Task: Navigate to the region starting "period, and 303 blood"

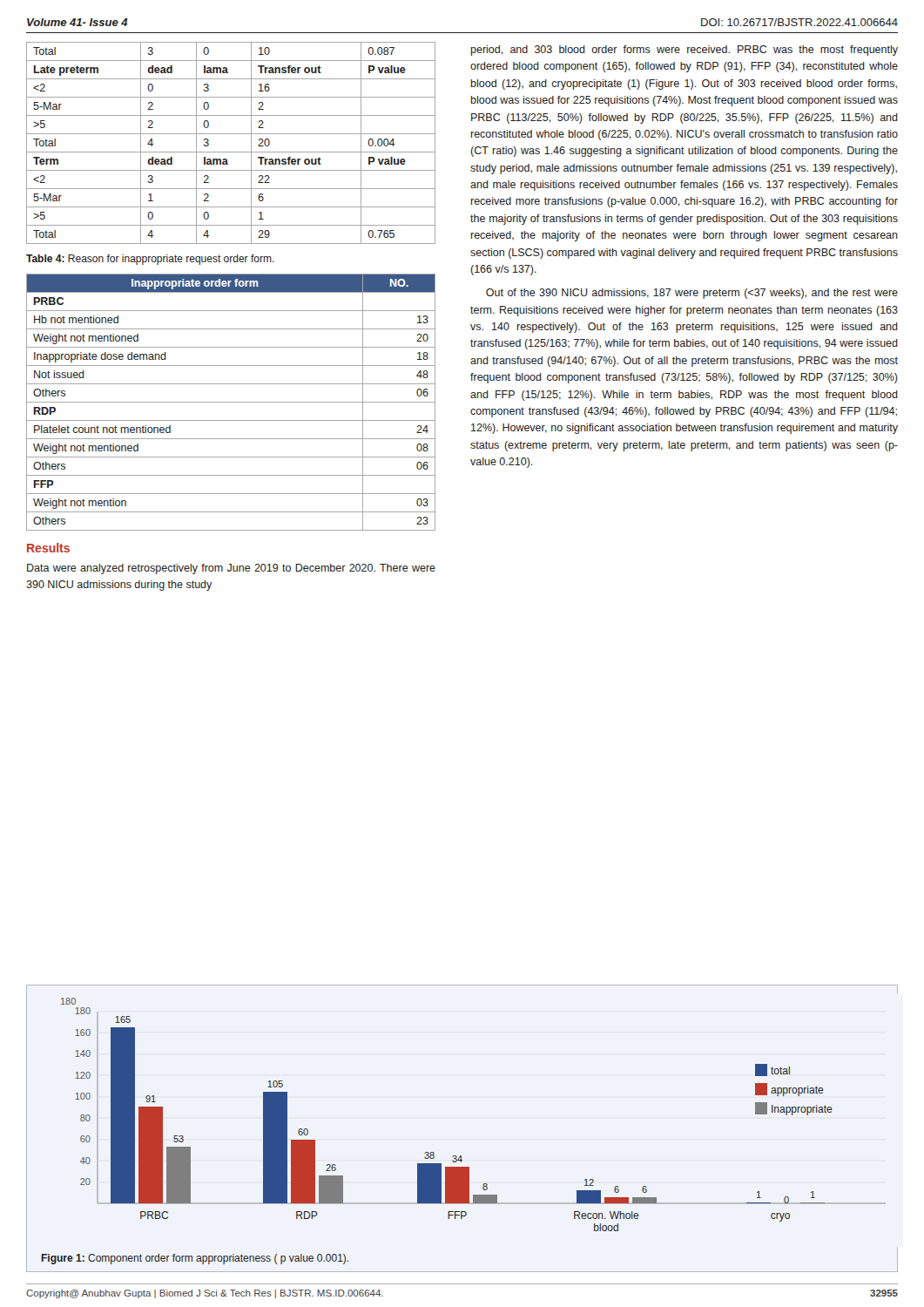Action: point(684,159)
